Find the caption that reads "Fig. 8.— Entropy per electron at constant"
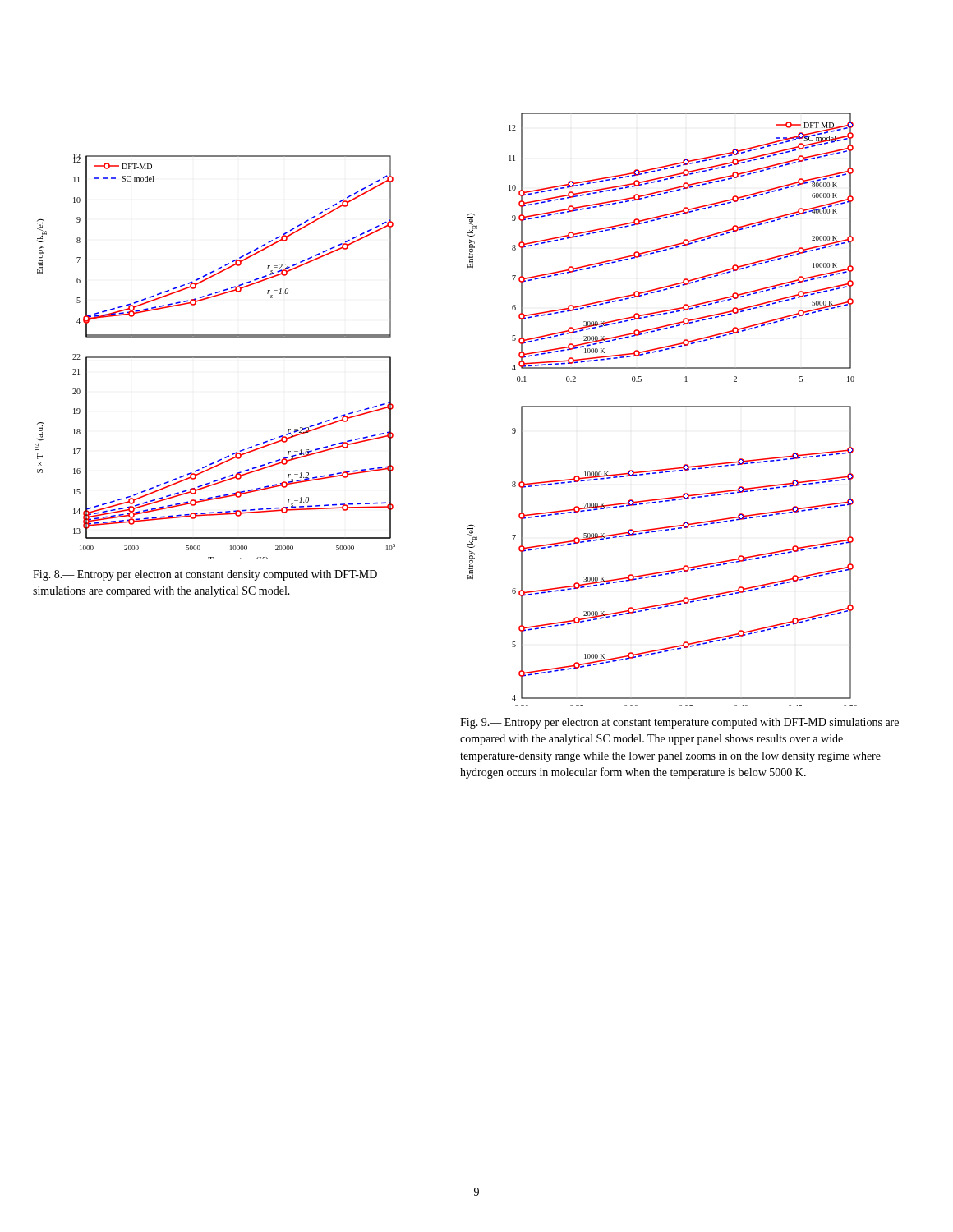Image resolution: width=953 pixels, height=1232 pixels. click(205, 583)
